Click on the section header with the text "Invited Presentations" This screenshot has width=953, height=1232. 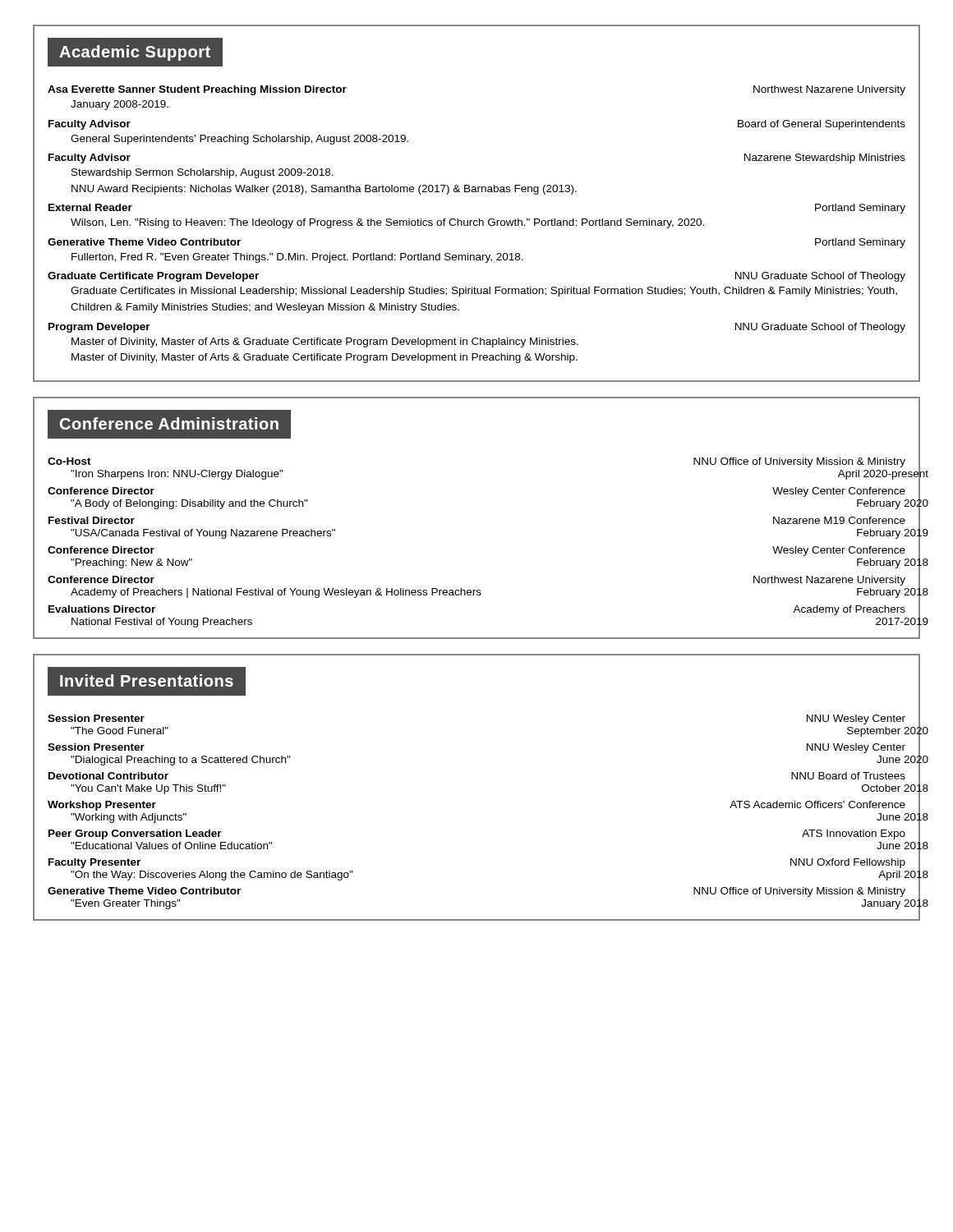(147, 681)
